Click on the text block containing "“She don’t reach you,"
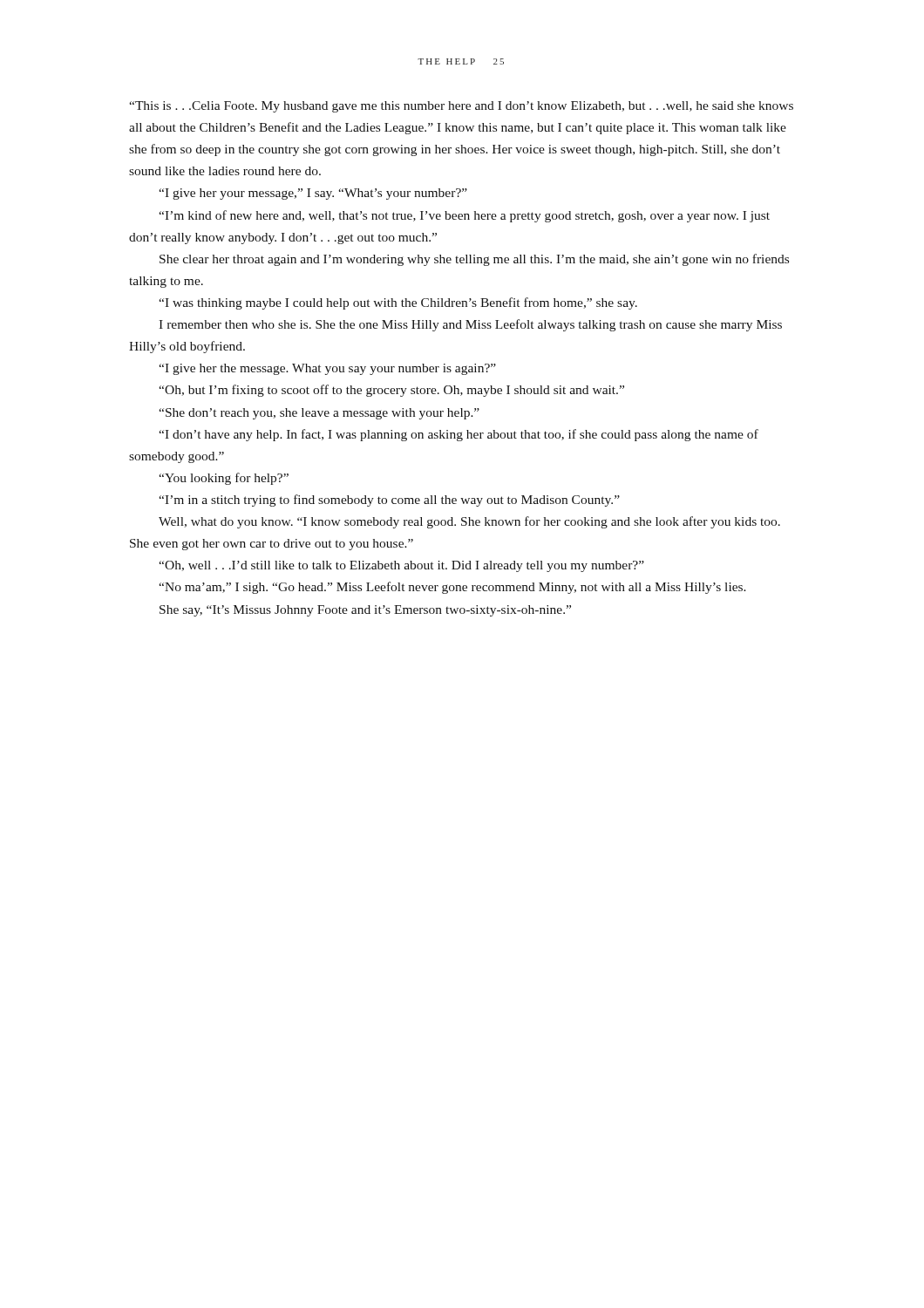 [462, 412]
